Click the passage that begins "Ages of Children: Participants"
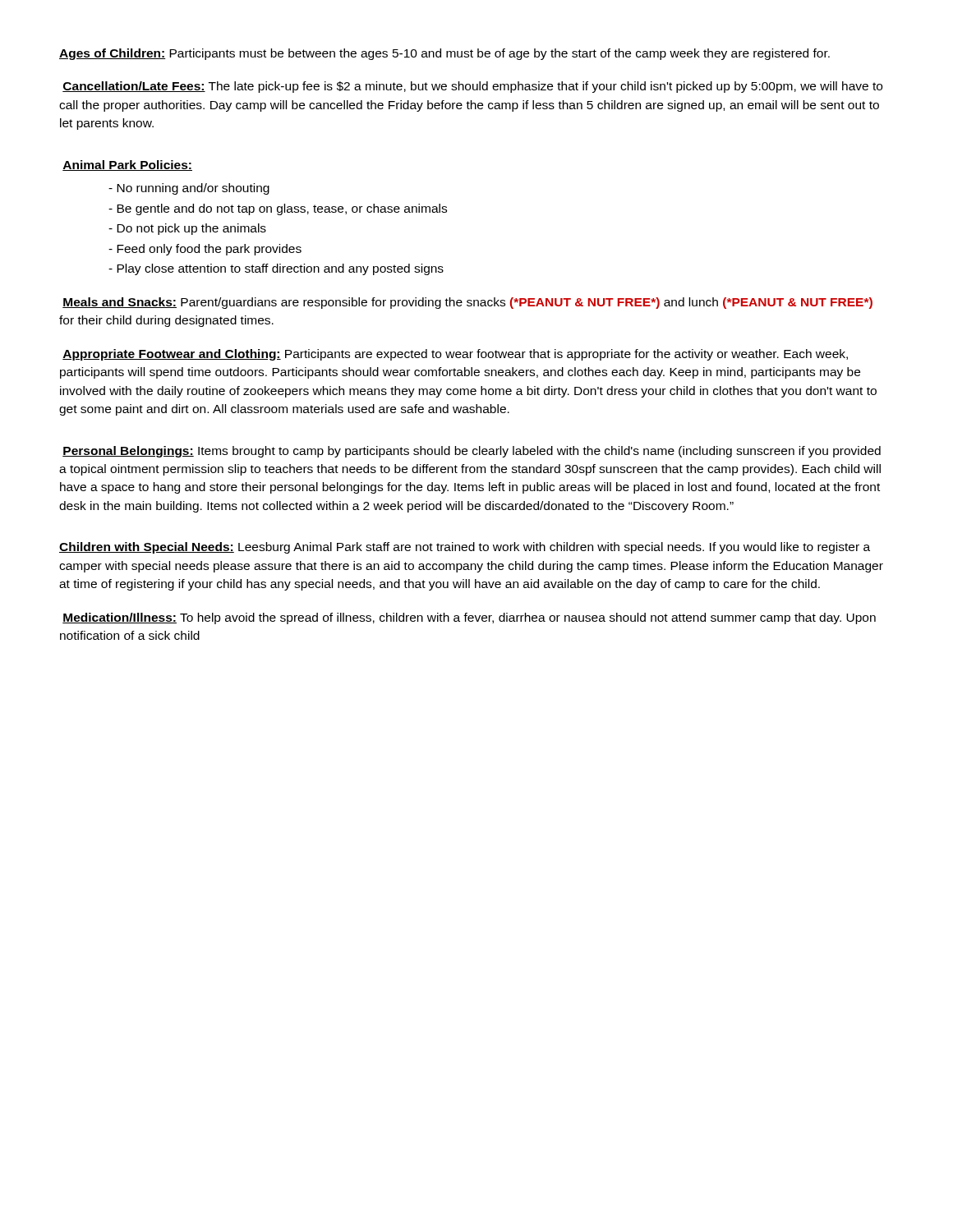The height and width of the screenshot is (1232, 953). [x=473, y=54]
